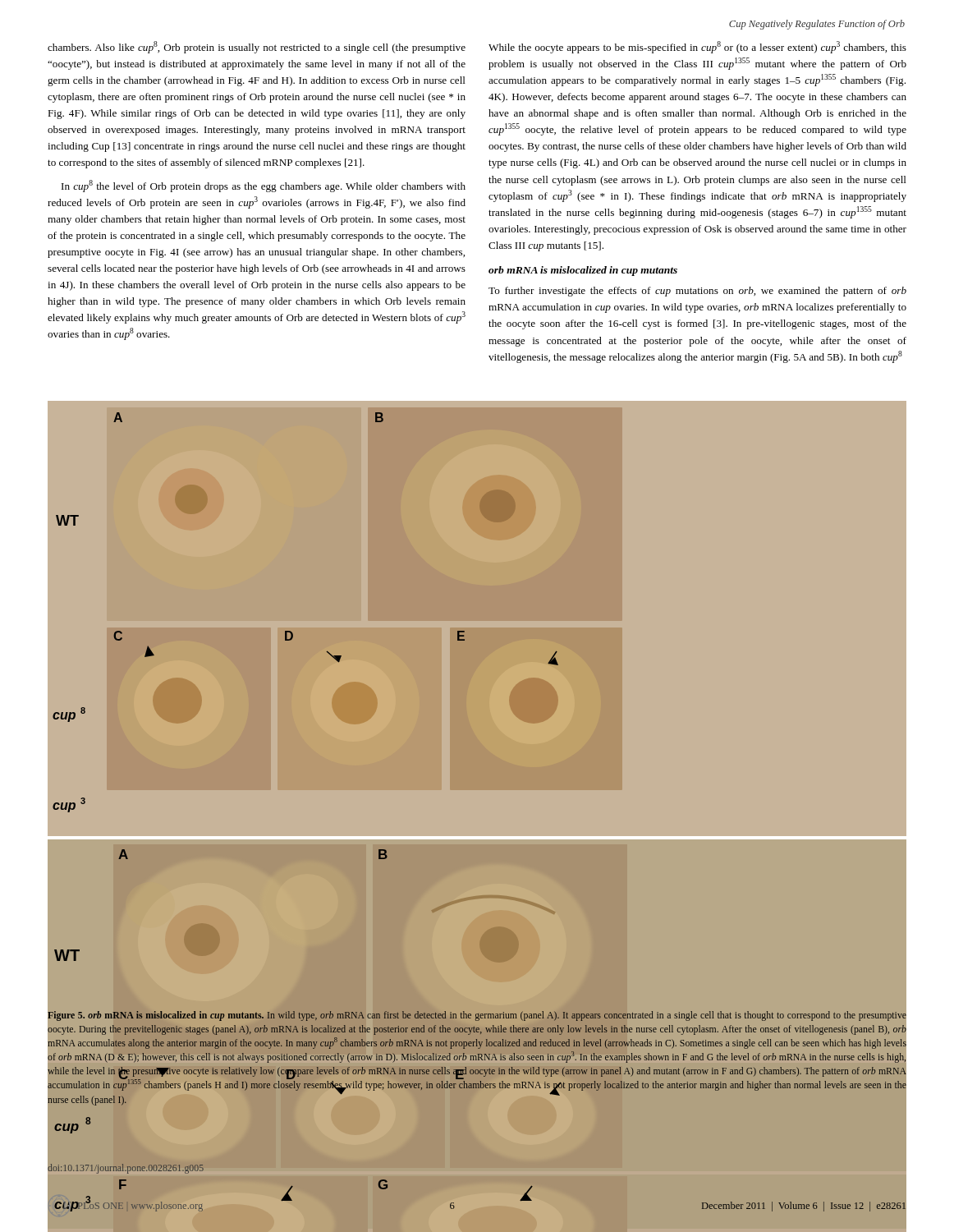Find the region starting "To further investigate the"
The height and width of the screenshot is (1232, 954).
pos(697,324)
